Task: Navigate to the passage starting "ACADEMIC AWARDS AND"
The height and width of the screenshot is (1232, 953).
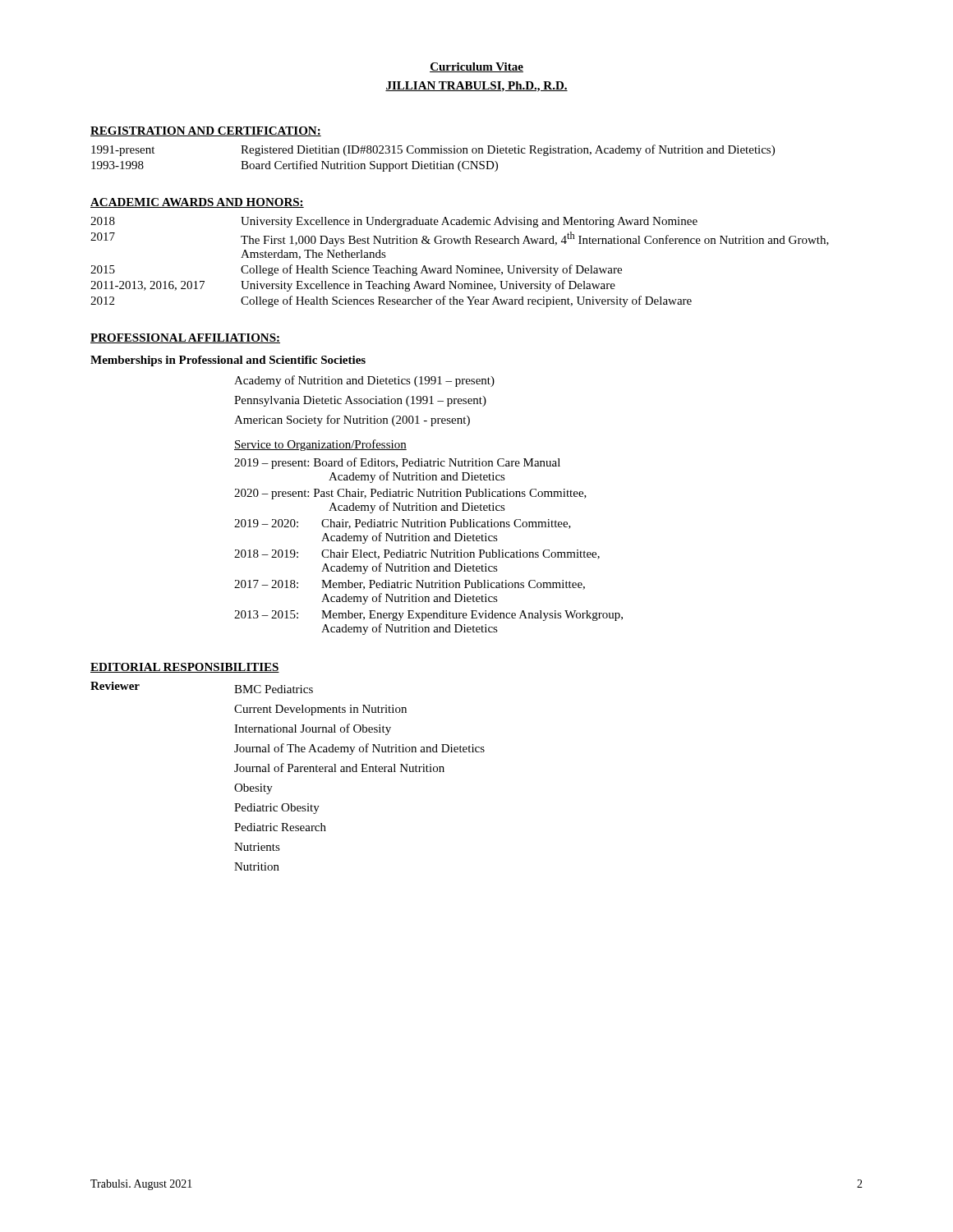Action: click(197, 202)
